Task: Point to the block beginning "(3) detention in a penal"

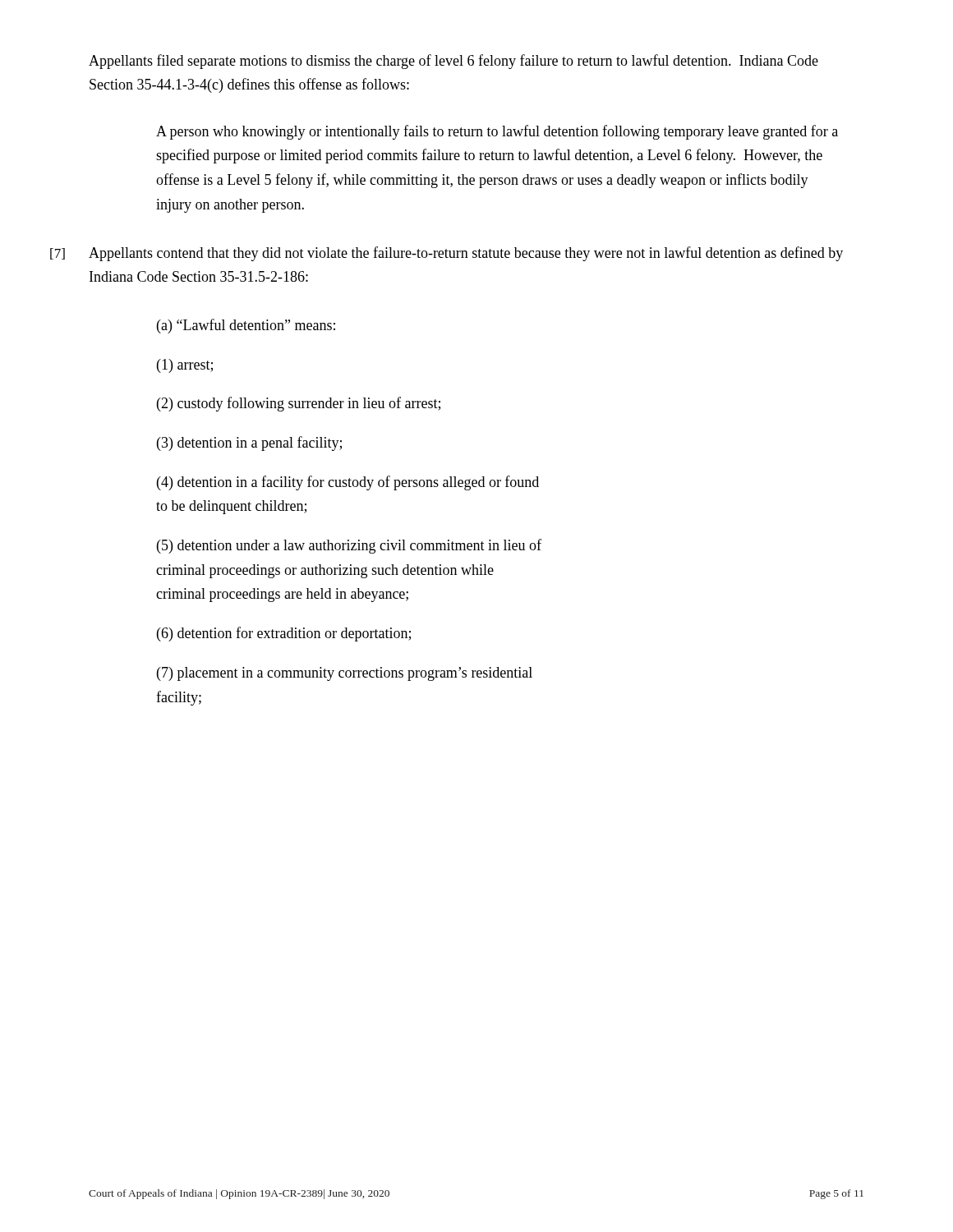Action: tap(249, 444)
